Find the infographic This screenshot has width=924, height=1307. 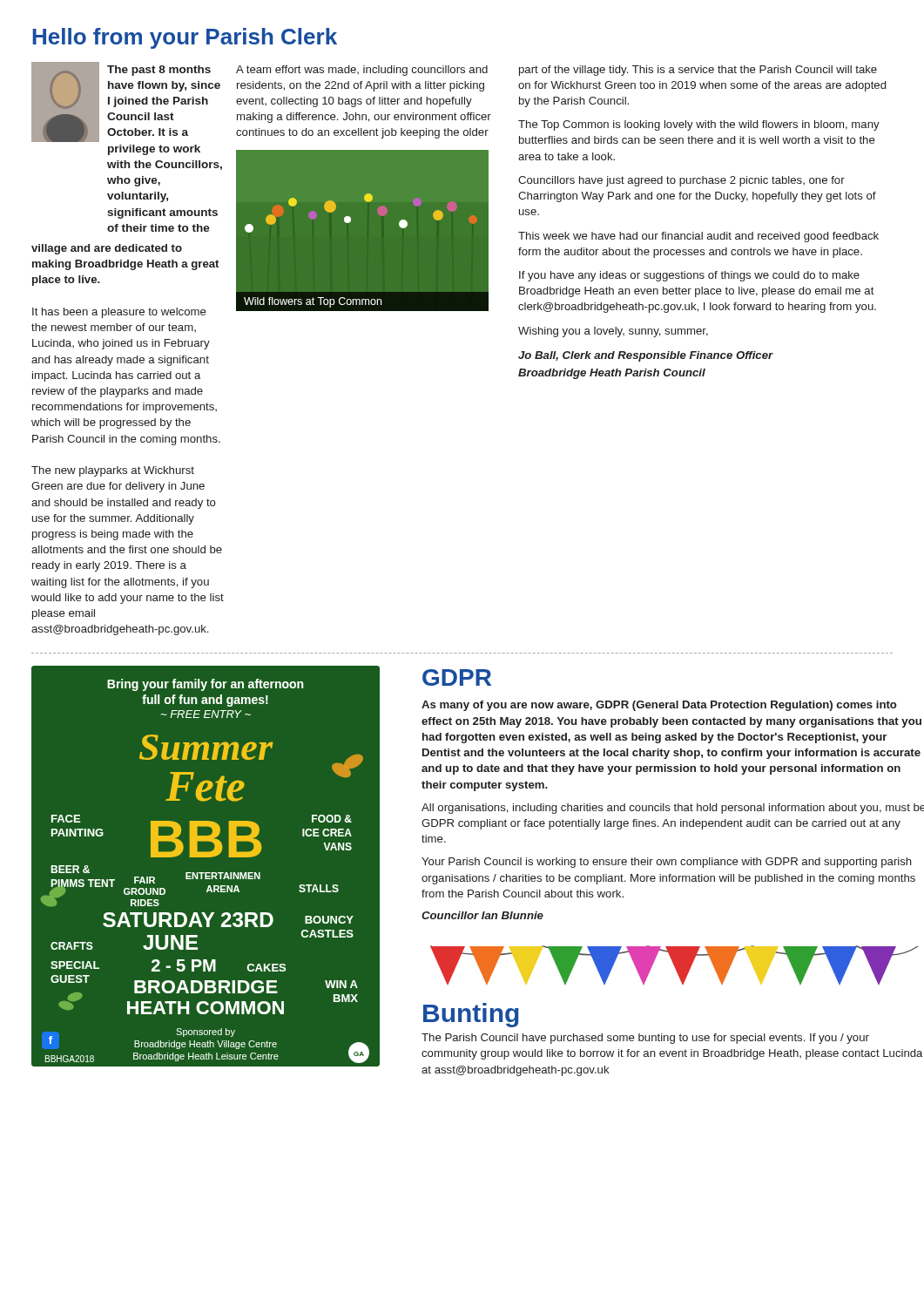point(205,866)
